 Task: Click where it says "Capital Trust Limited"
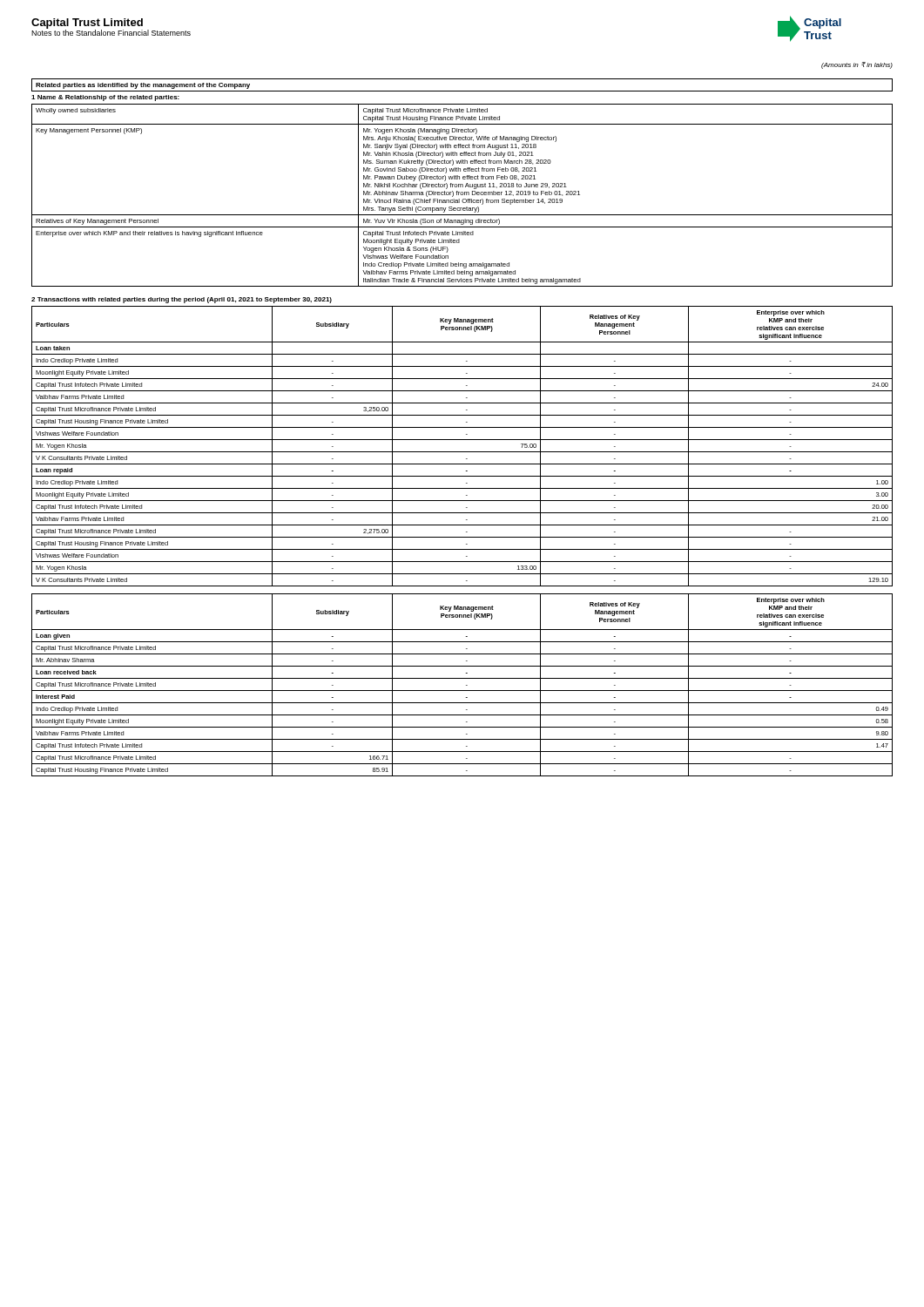[87, 22]
